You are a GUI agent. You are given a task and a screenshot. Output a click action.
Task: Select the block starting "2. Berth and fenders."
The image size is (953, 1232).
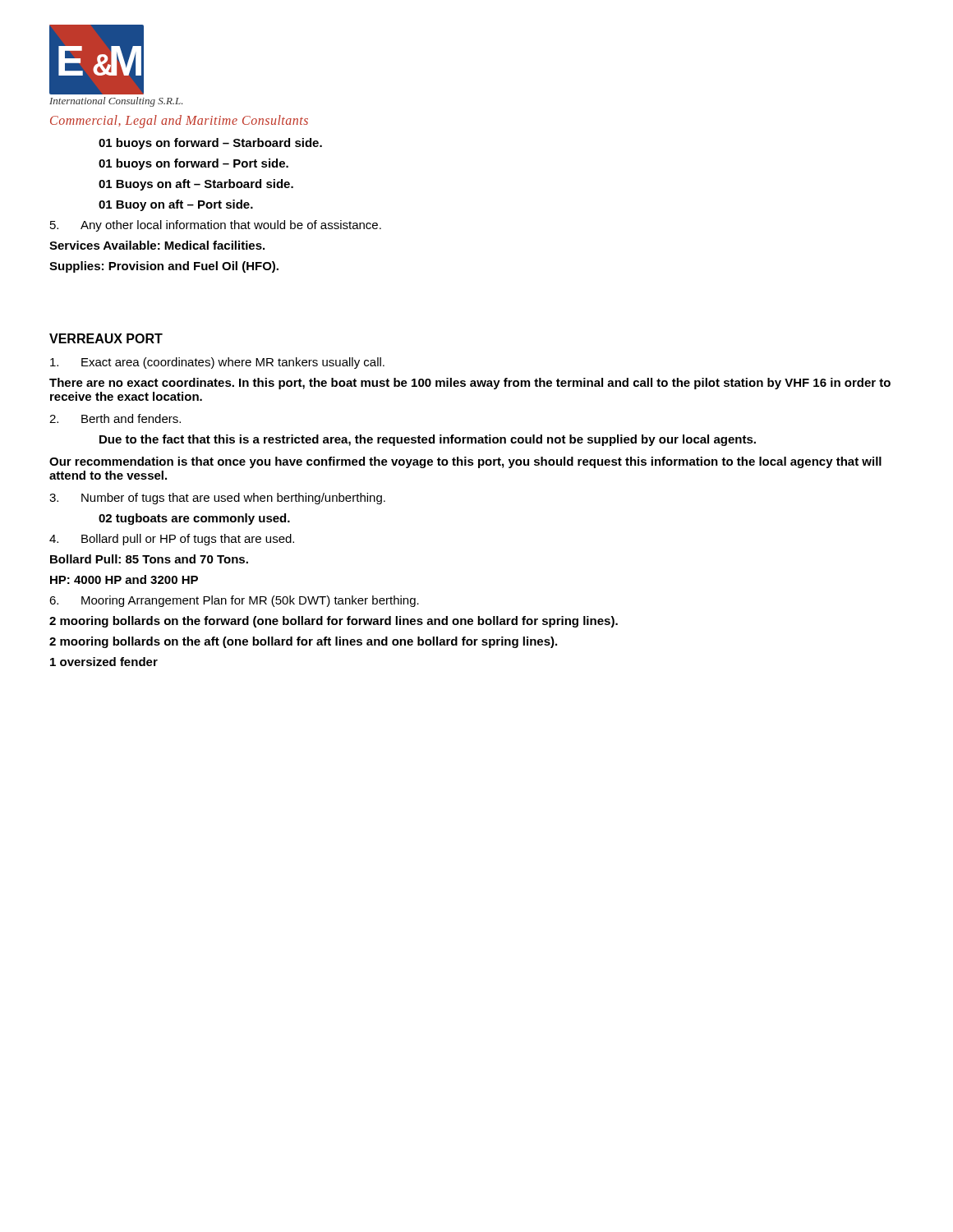pyautogui.click(x=115, y=418)
